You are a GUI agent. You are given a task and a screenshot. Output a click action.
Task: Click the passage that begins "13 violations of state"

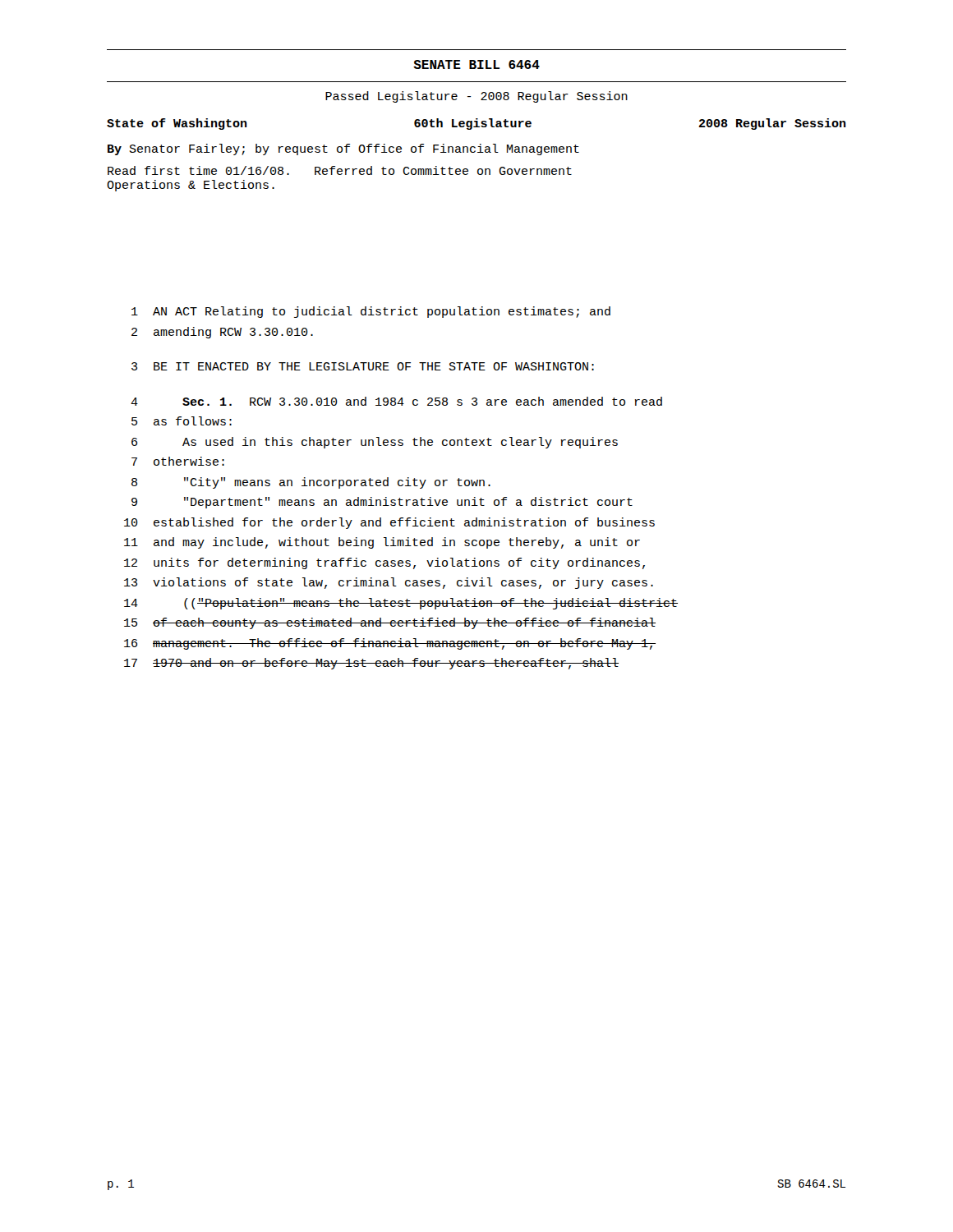(476, 584)
